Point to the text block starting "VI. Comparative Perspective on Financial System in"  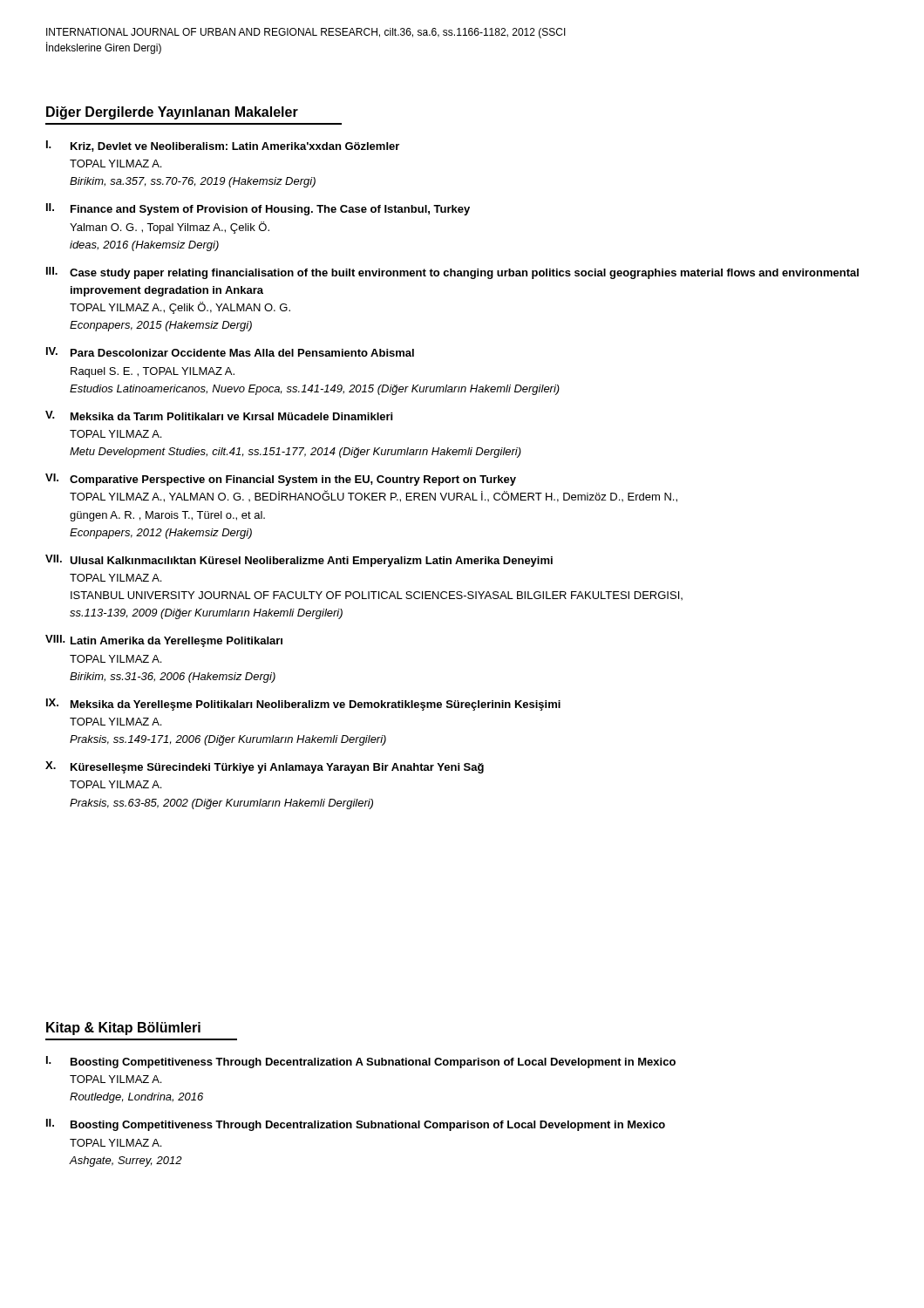pyautogui.click(x=462, y=506)
